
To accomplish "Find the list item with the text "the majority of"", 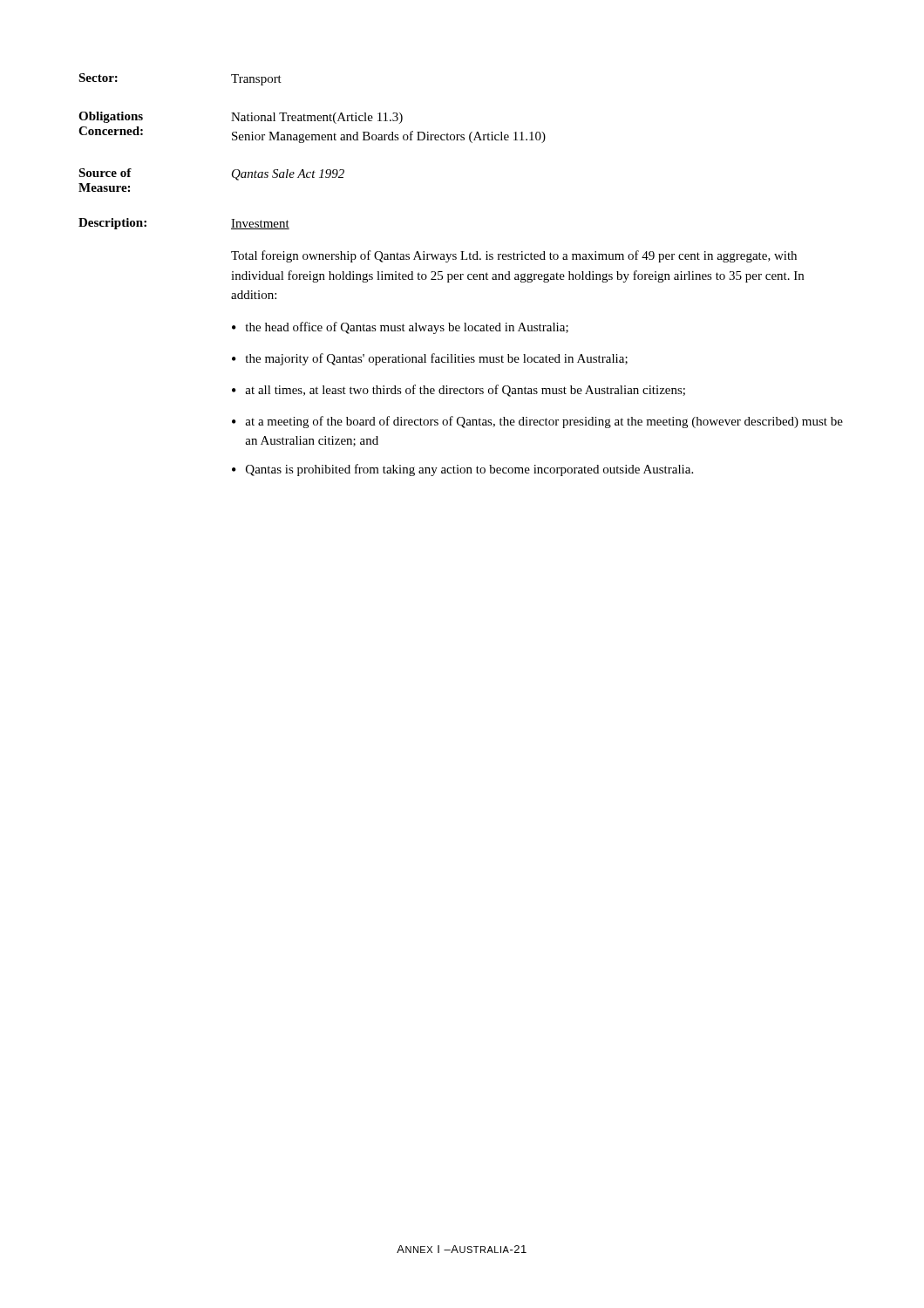I will (437, 358).
